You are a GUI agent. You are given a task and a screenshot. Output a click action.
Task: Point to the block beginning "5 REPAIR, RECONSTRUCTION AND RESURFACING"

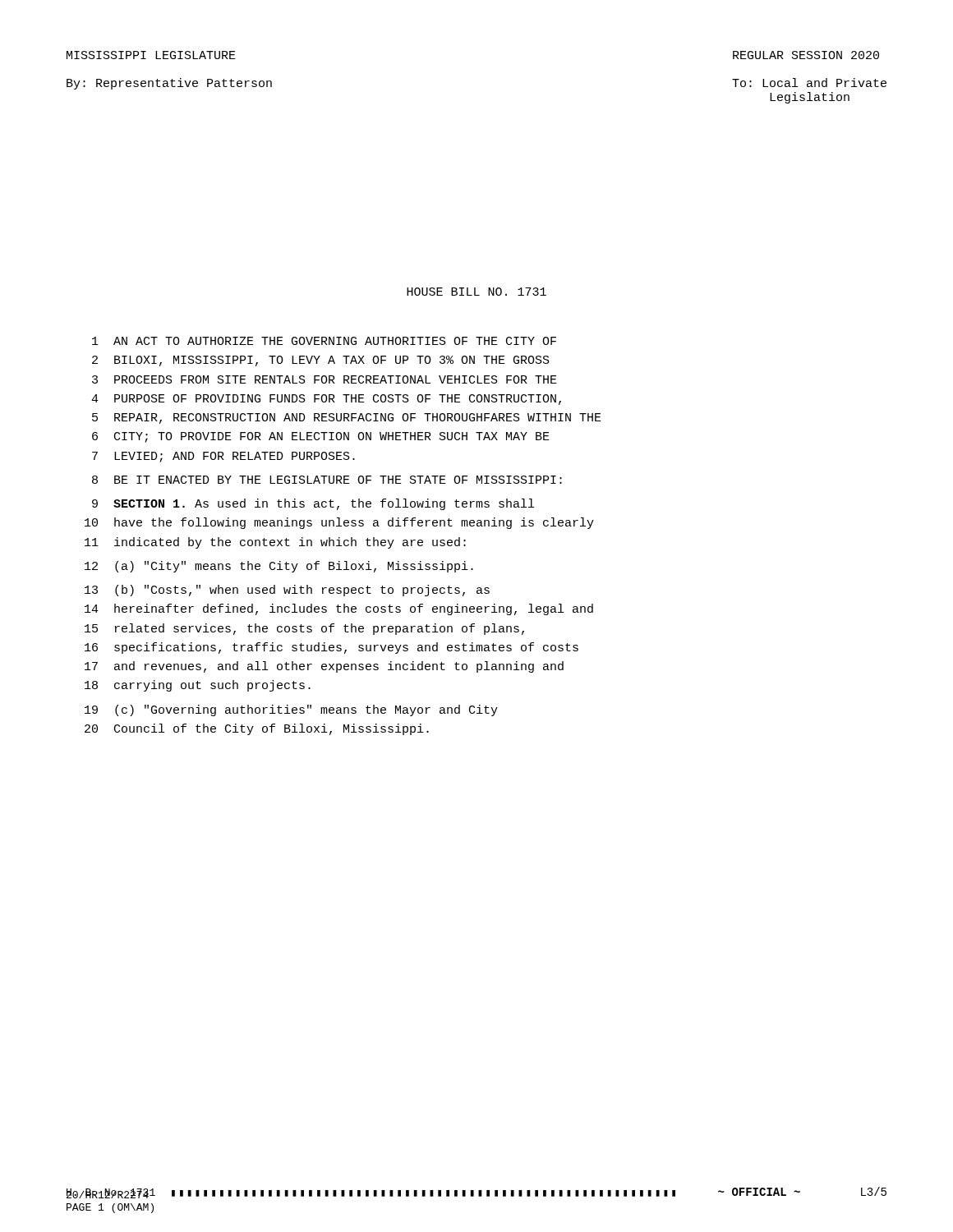[476, 419]
